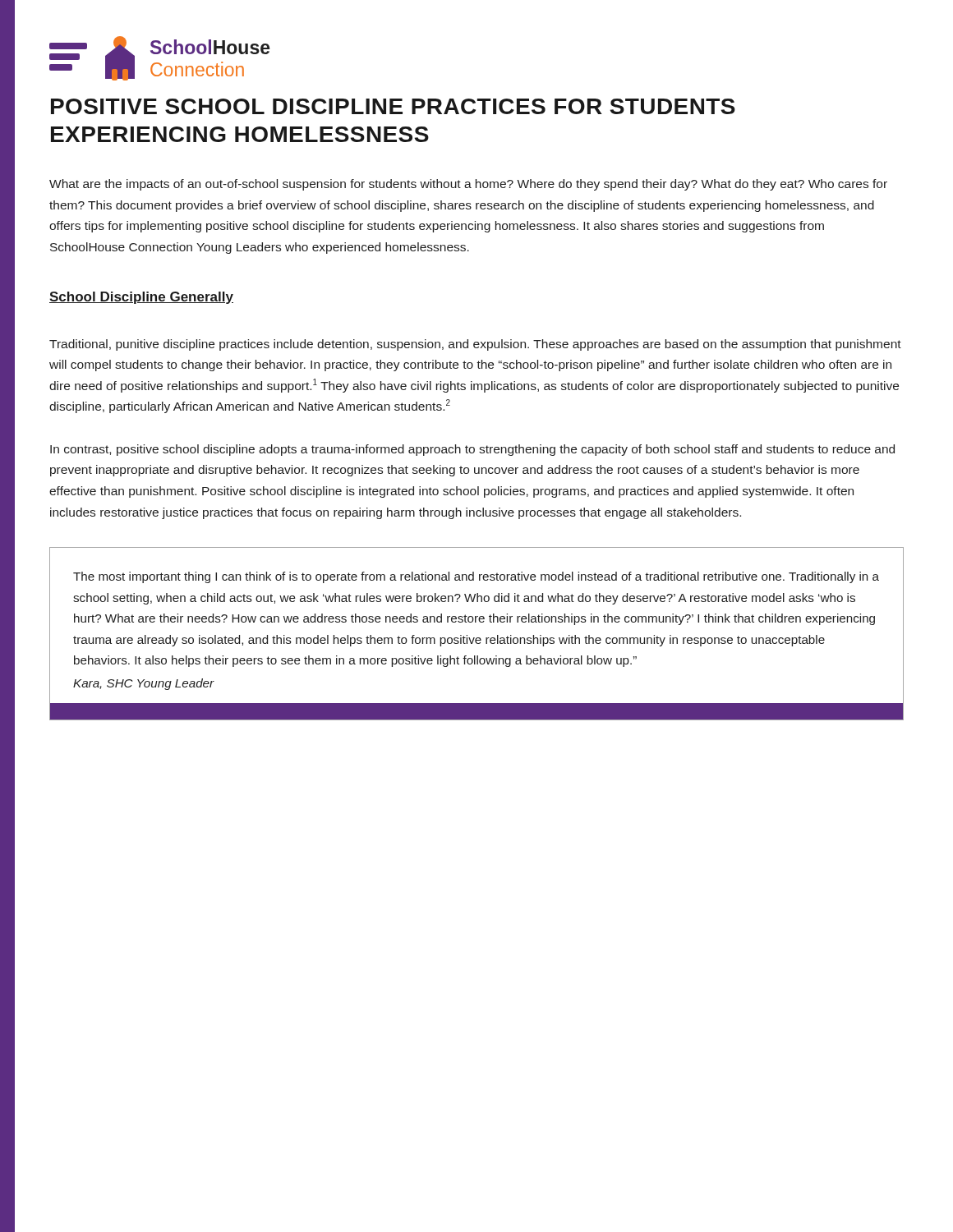This screenshot has height=1232, width=953.
Task: Select a section header
Action: pyautogui.click(x=141, y=297)
